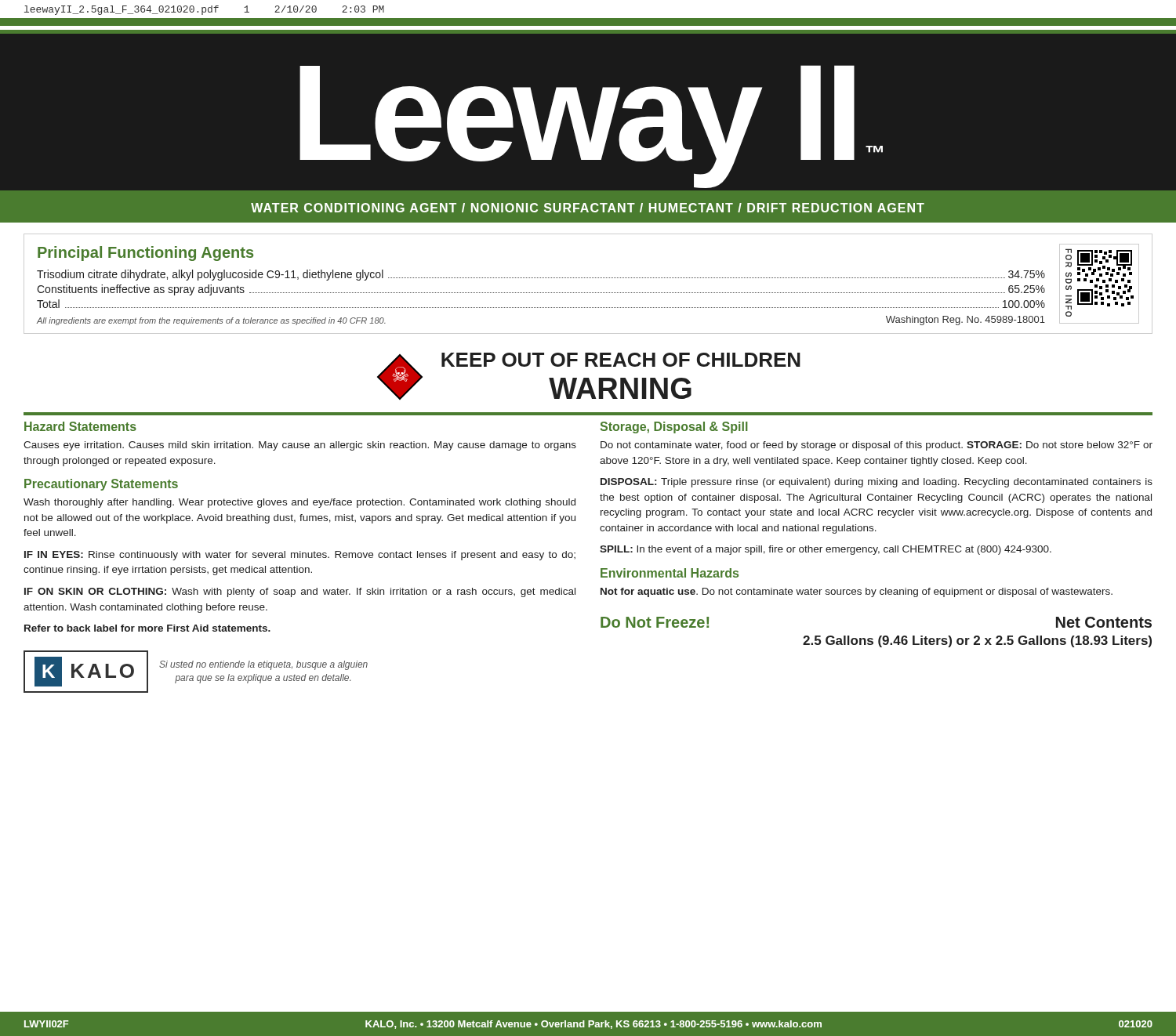
Task: Navigate to the text block starting "Si usted no entiende la"
Action: point(263,671)
